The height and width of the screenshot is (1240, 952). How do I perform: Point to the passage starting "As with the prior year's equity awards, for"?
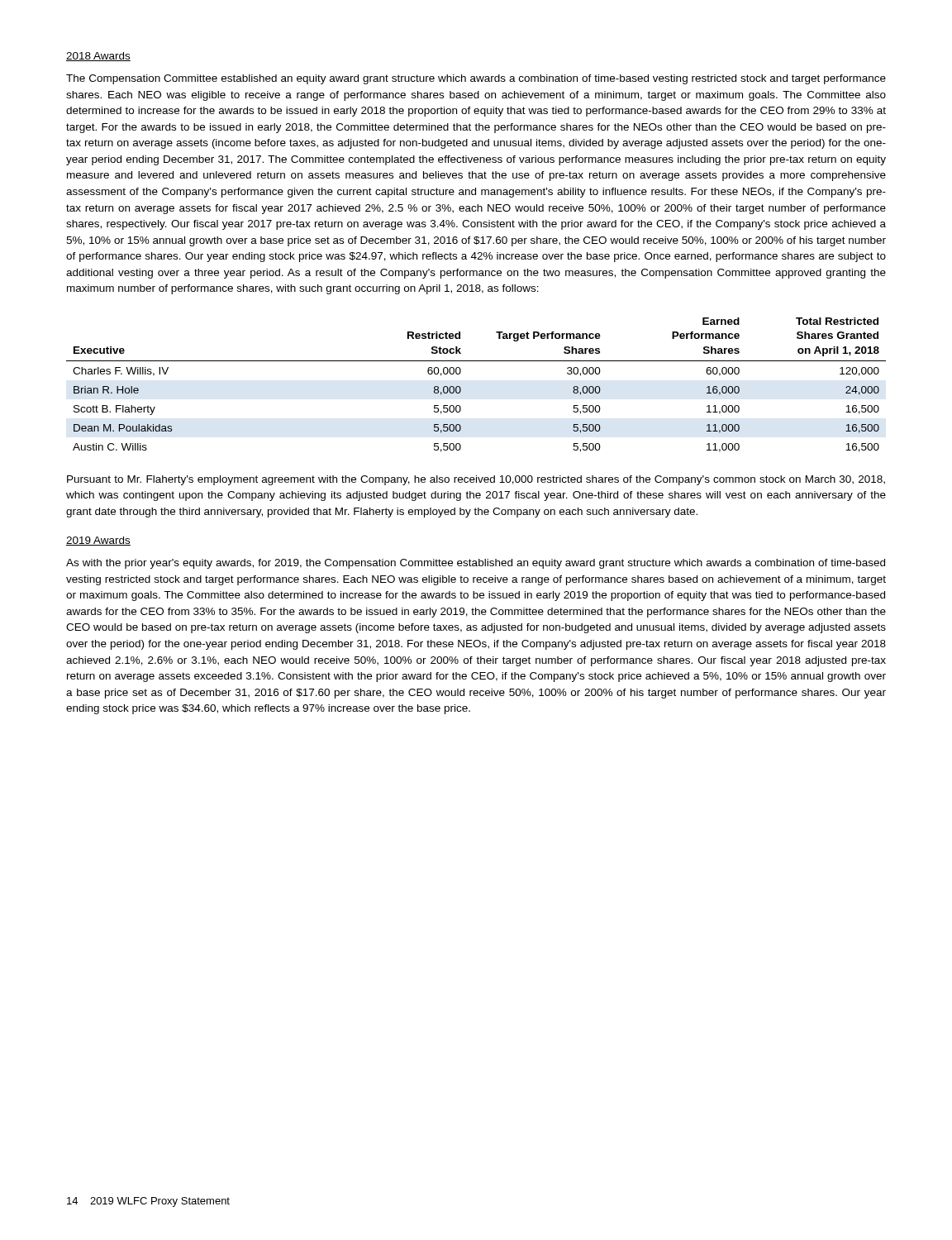point(476,636)
